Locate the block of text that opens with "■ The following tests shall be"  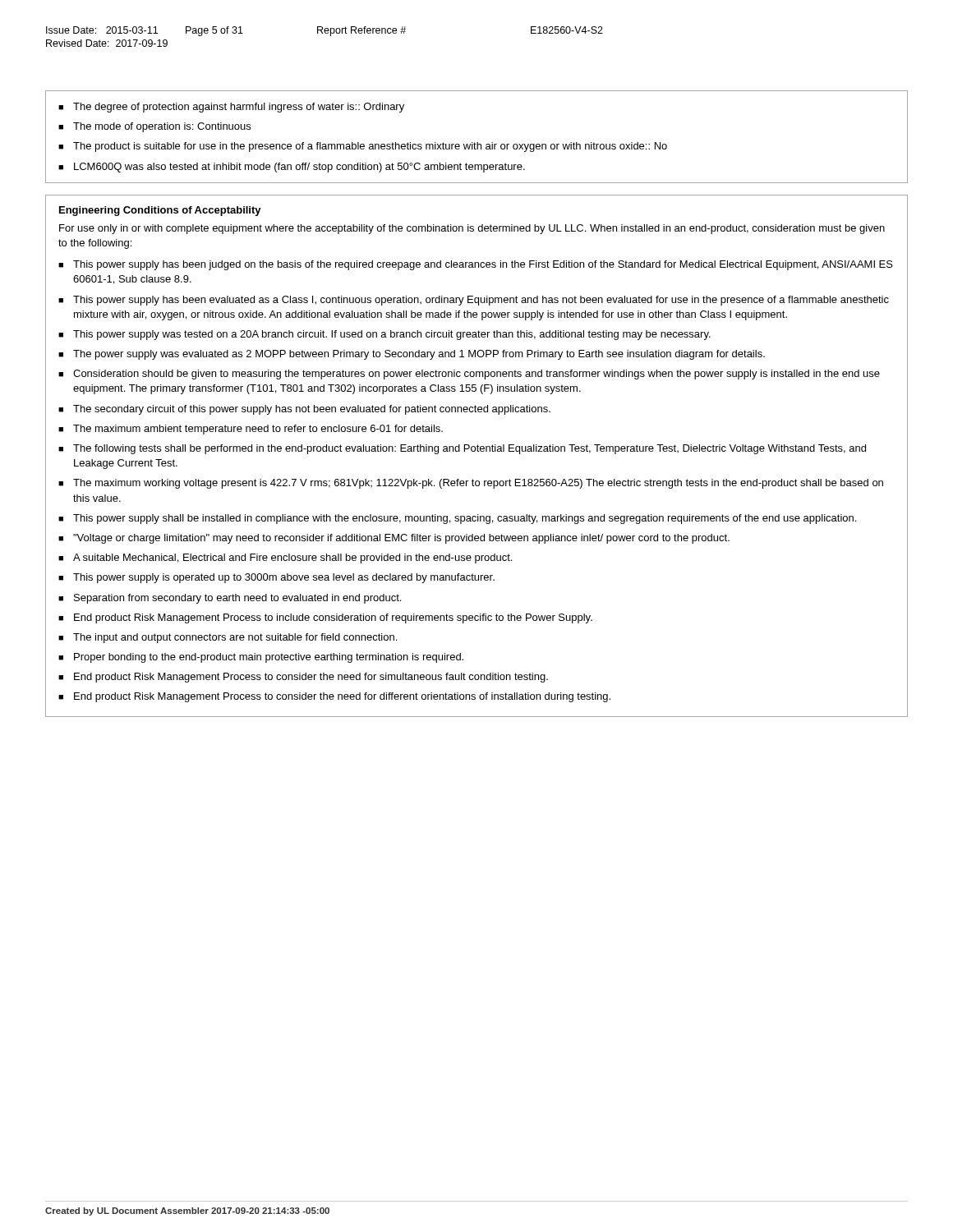[x=476, y=456]
